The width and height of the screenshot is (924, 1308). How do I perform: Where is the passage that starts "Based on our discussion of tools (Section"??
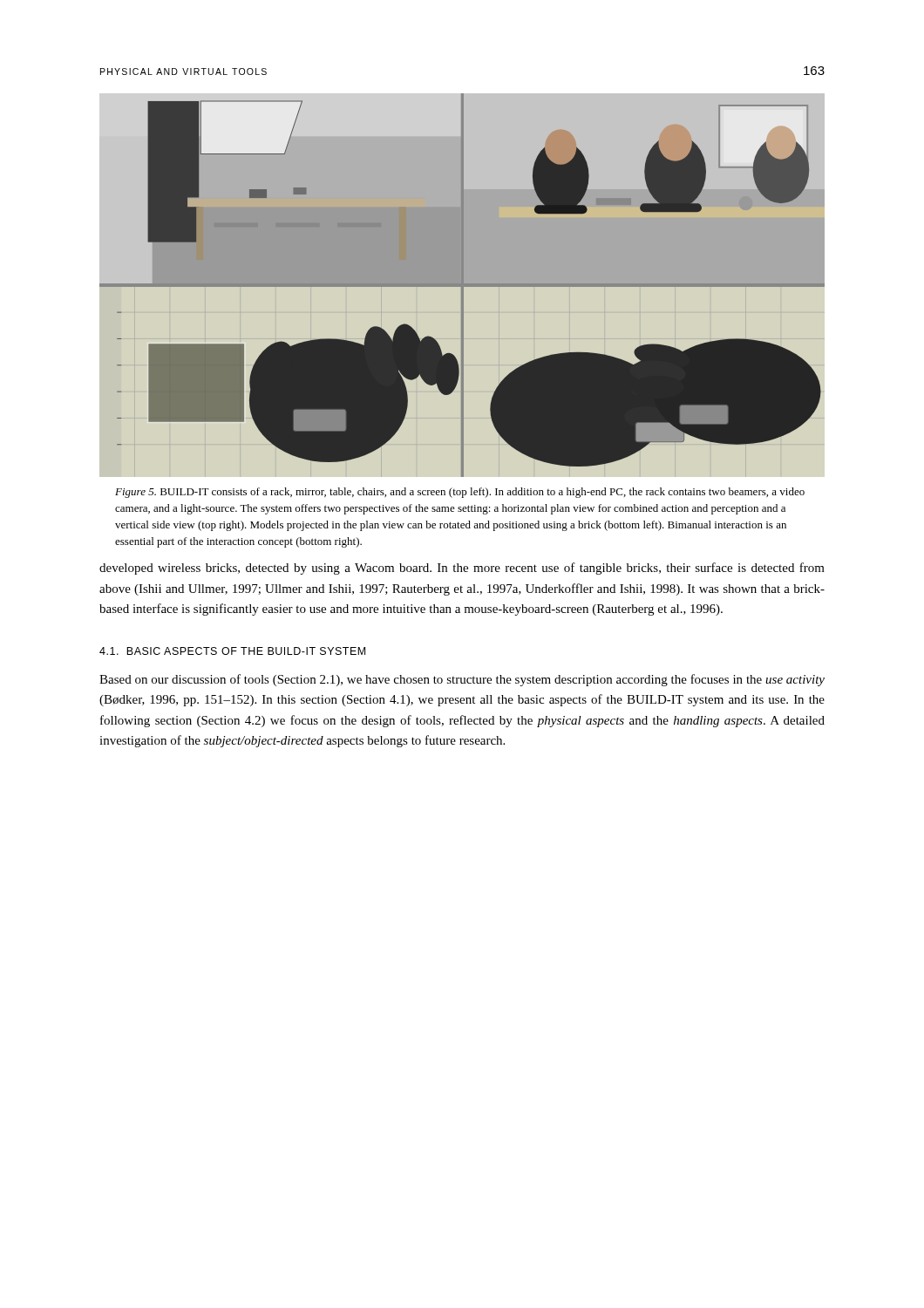(462, 710)
